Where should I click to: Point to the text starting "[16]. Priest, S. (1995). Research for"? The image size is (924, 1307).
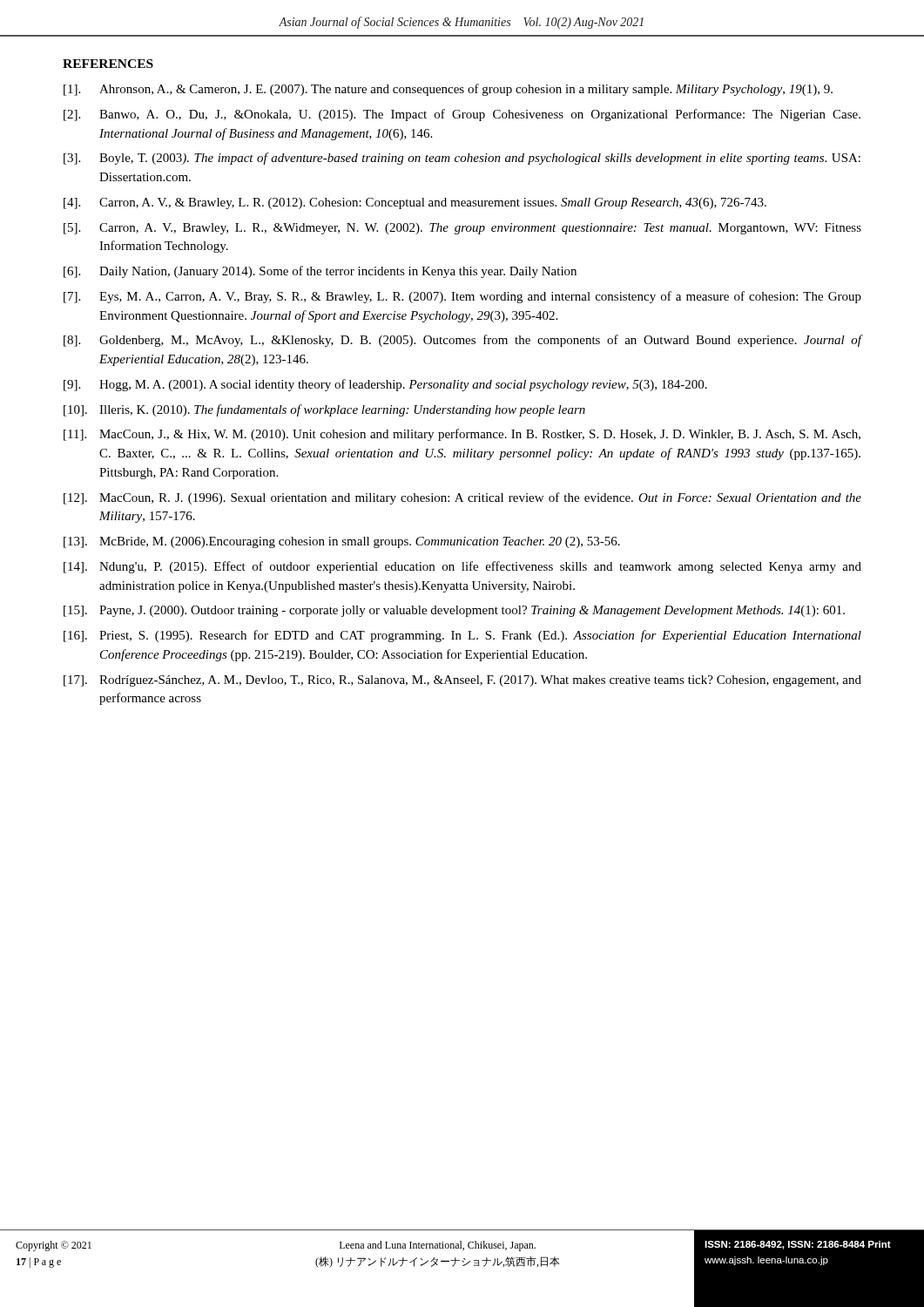[462, 645]
